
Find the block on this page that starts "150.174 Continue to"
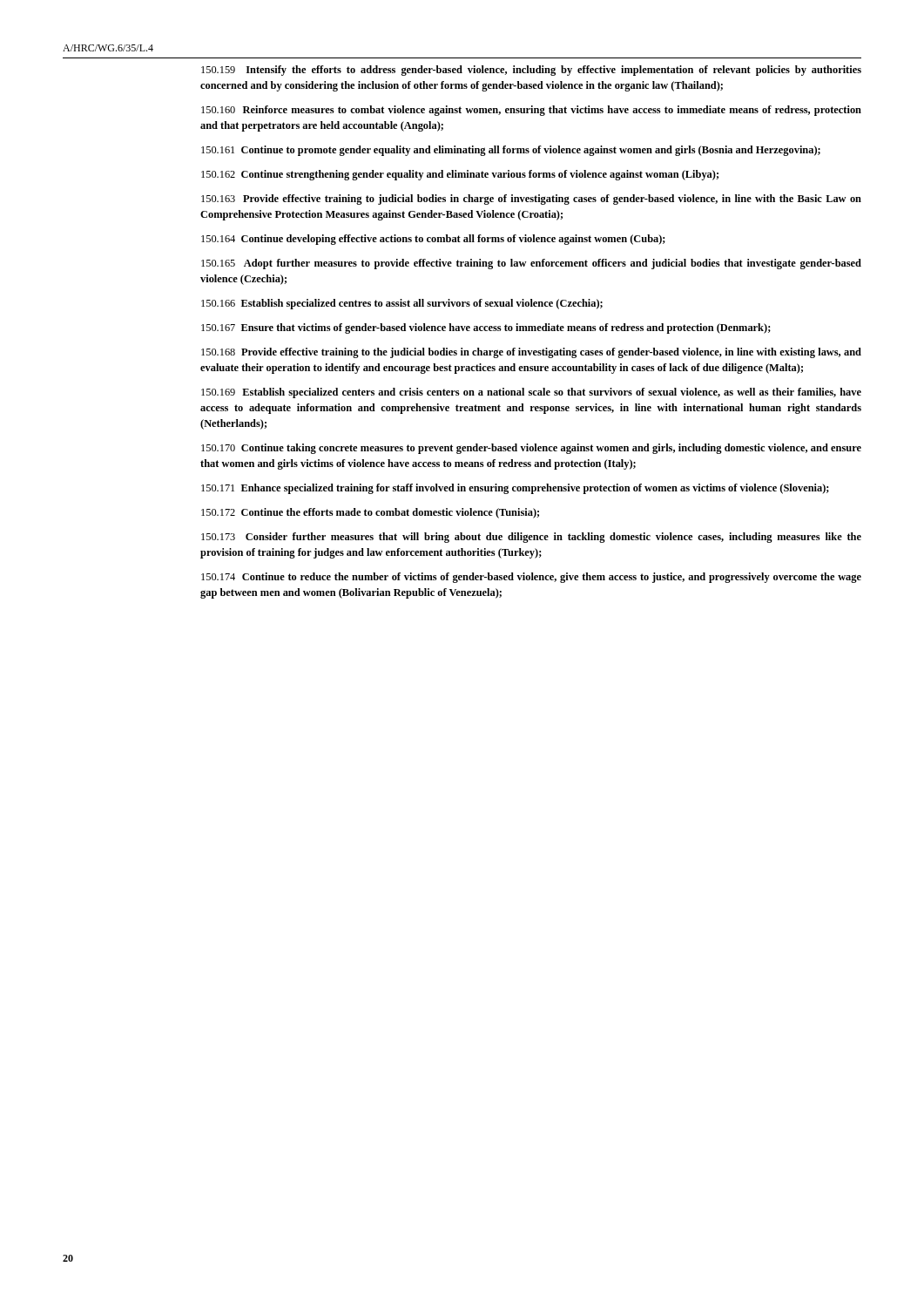pos(531,584)
